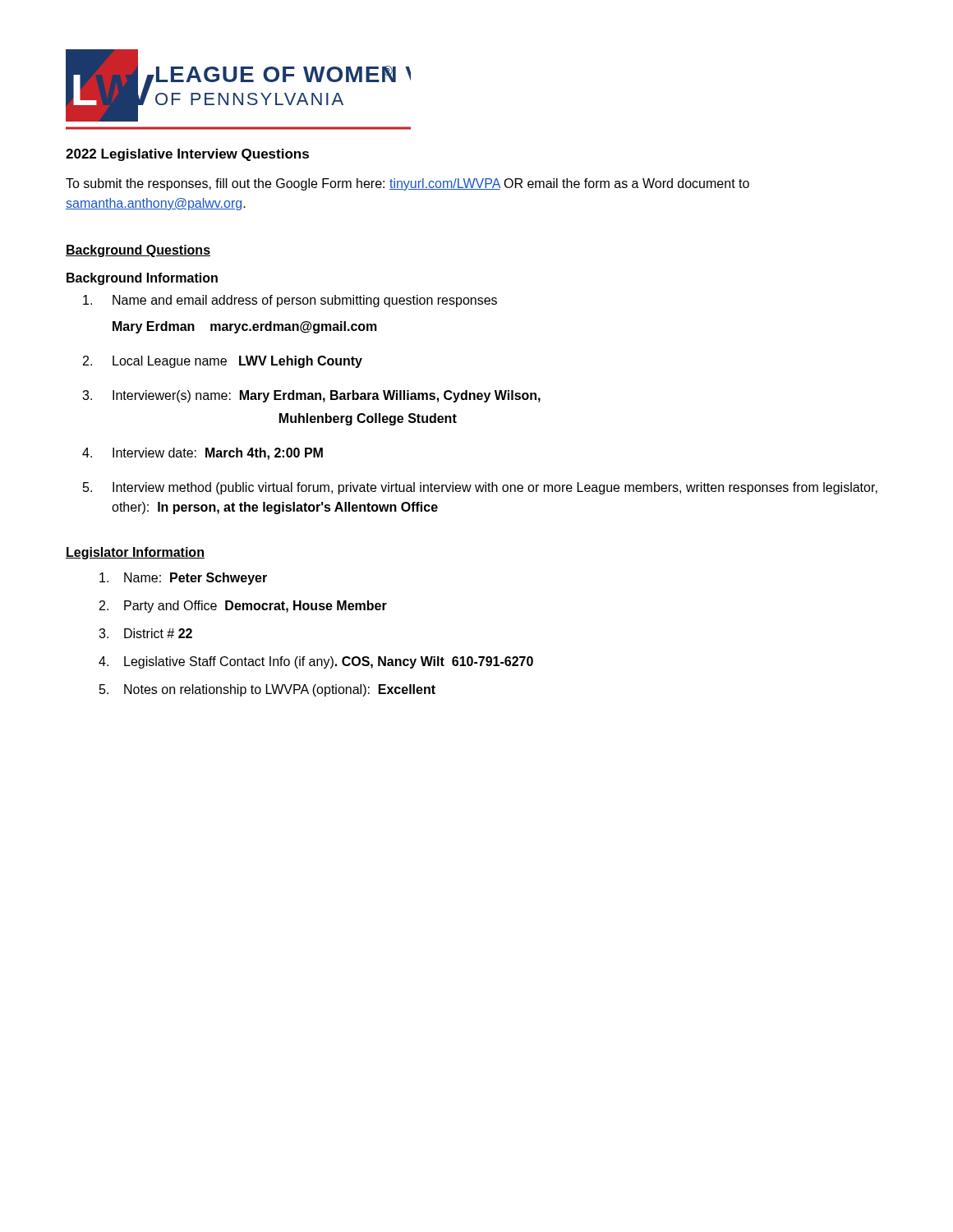Where is the passage that starts "Name and email address of"?

485,314
